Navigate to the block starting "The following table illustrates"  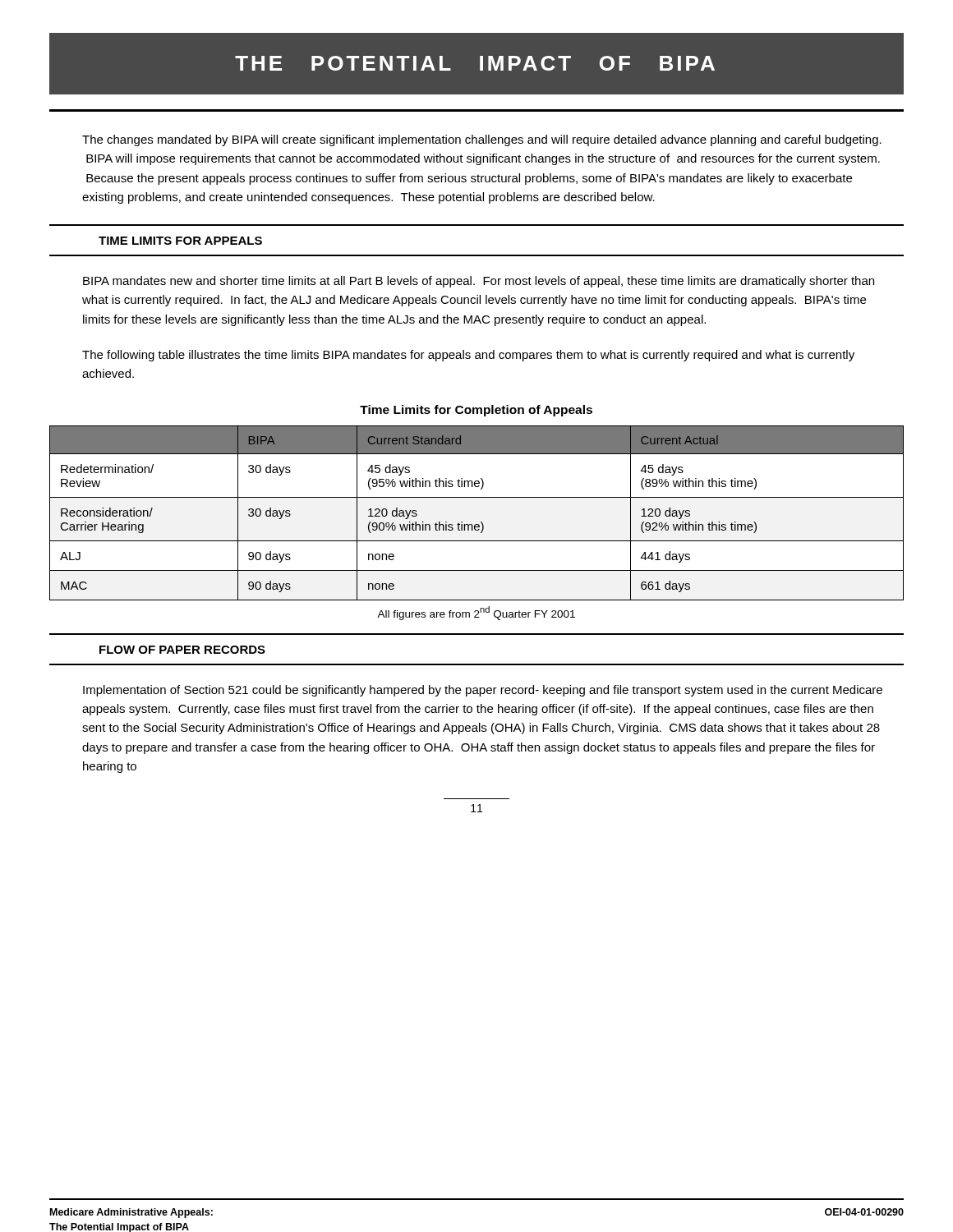(468, 364)
